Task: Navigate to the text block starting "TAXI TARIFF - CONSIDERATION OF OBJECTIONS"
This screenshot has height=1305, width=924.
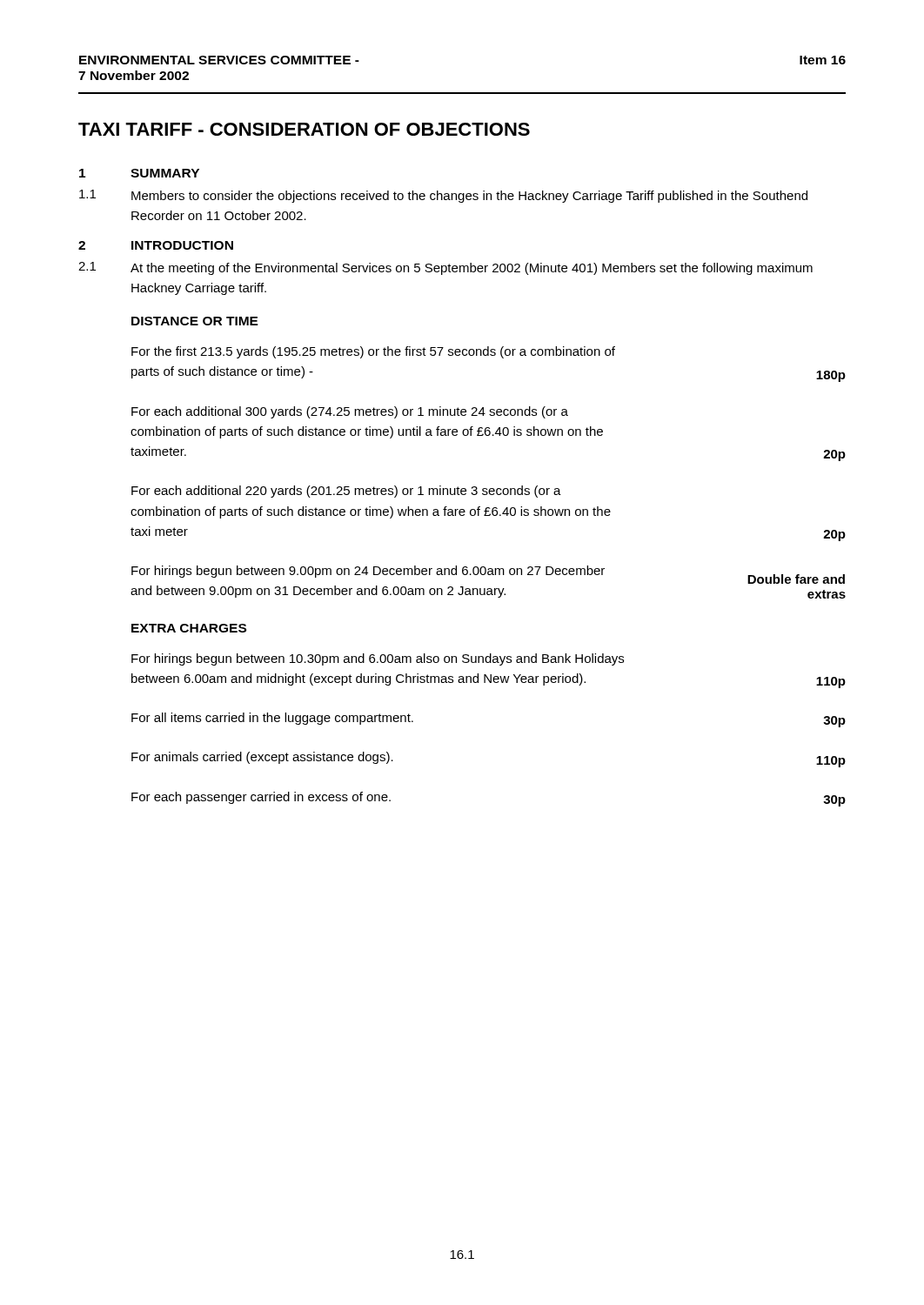Action: tap(304, 129)
